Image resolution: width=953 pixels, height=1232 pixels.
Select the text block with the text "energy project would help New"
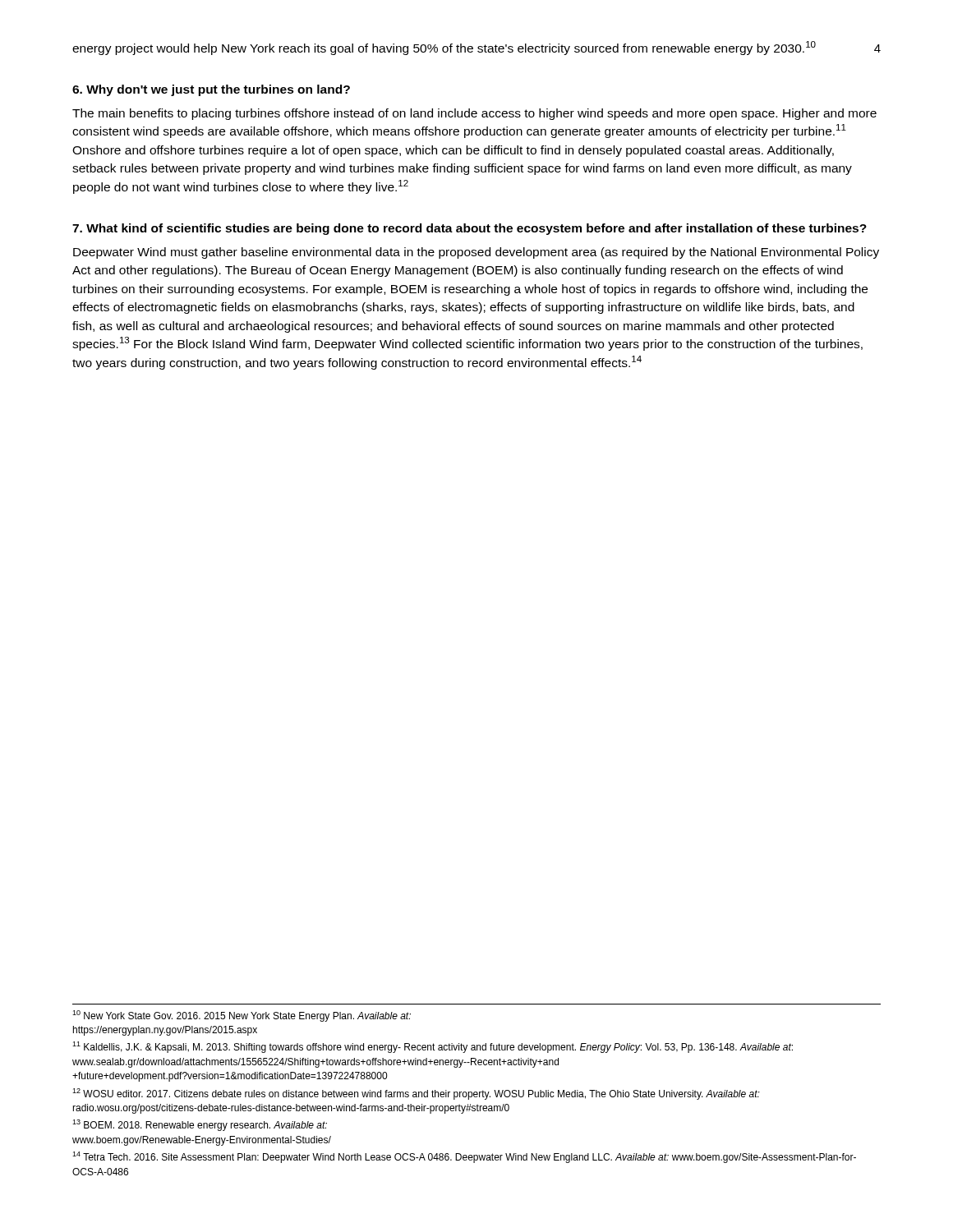click(x=444, y=47)
